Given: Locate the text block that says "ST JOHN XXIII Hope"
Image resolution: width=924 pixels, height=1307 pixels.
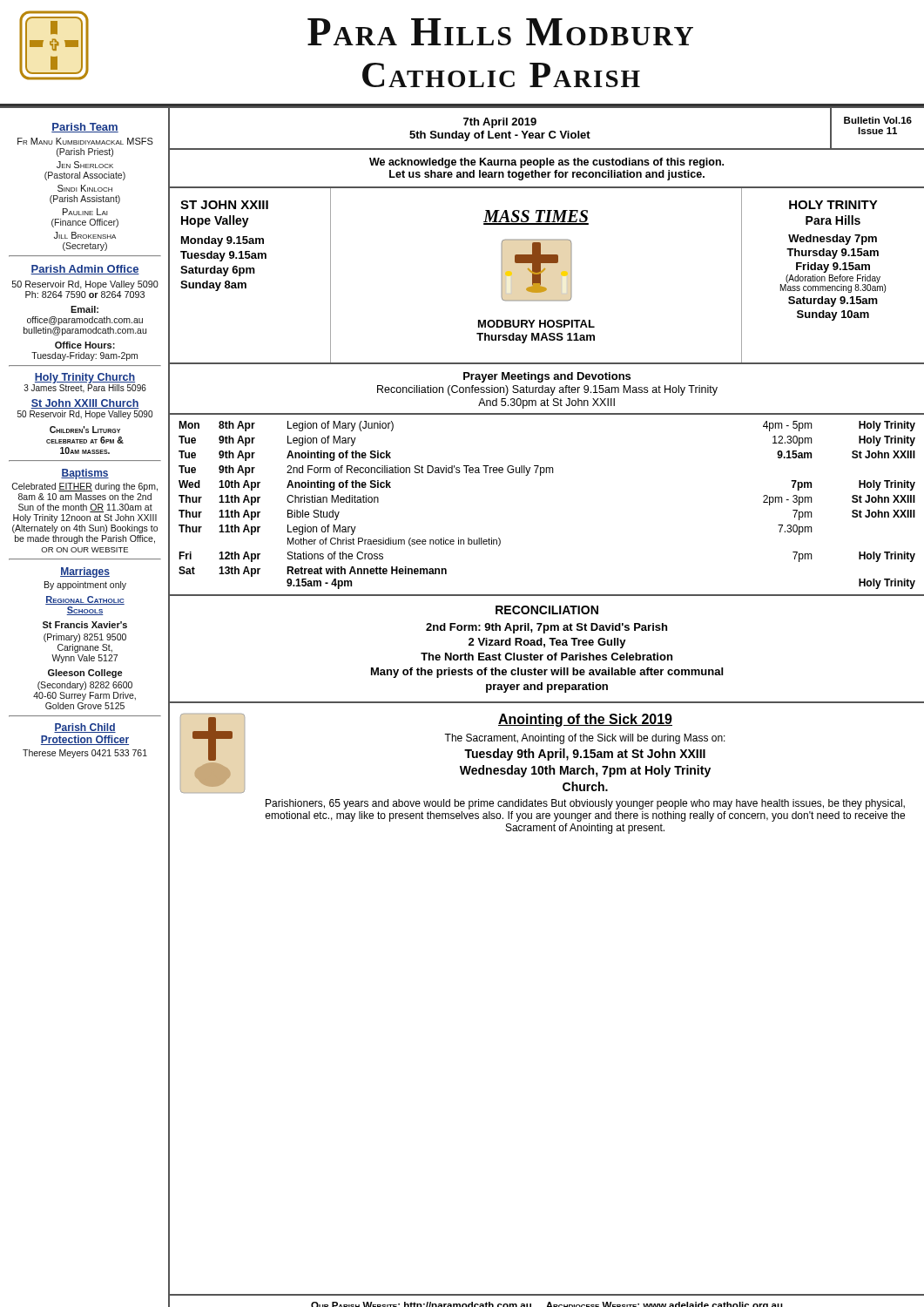Looking at the screenshot, I should pyautogui.click(x=251, y=244).
